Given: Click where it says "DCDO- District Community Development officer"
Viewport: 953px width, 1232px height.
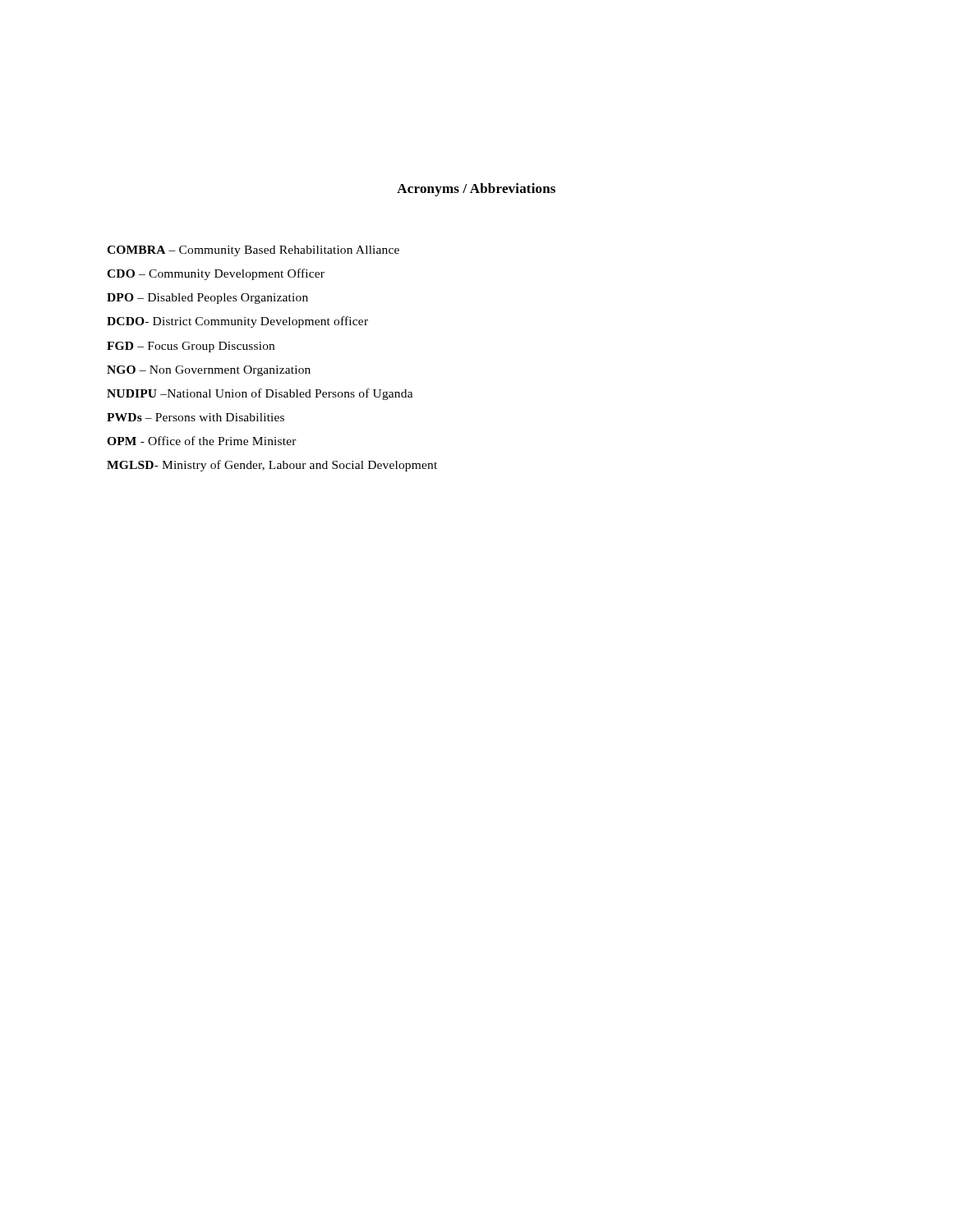Looking at the screenshot, I should (238, 321).
